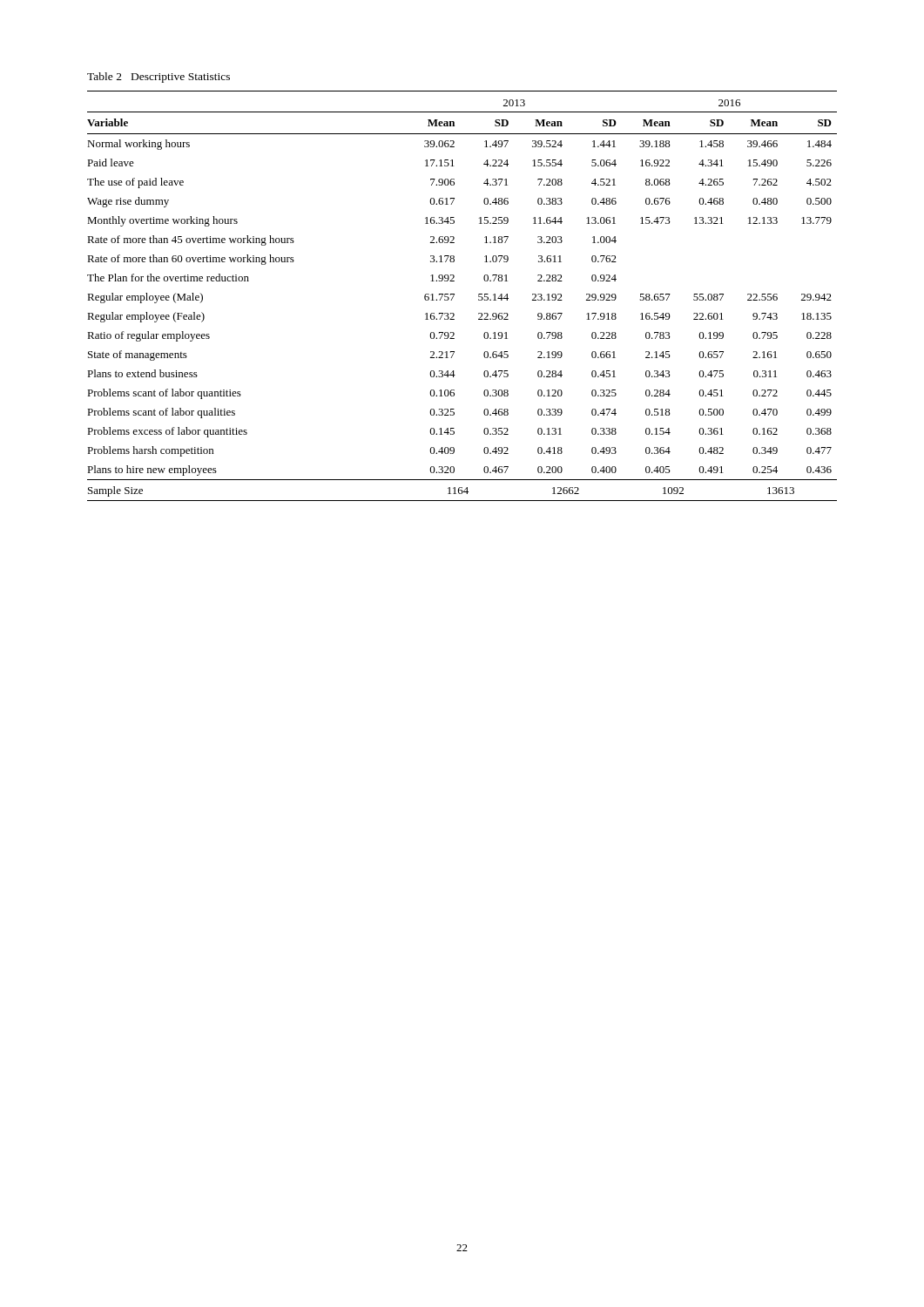The image size is (924, 1307).
Task: Find the table that mentions "Regular employee (Male)"
Action: coord(462,296)
